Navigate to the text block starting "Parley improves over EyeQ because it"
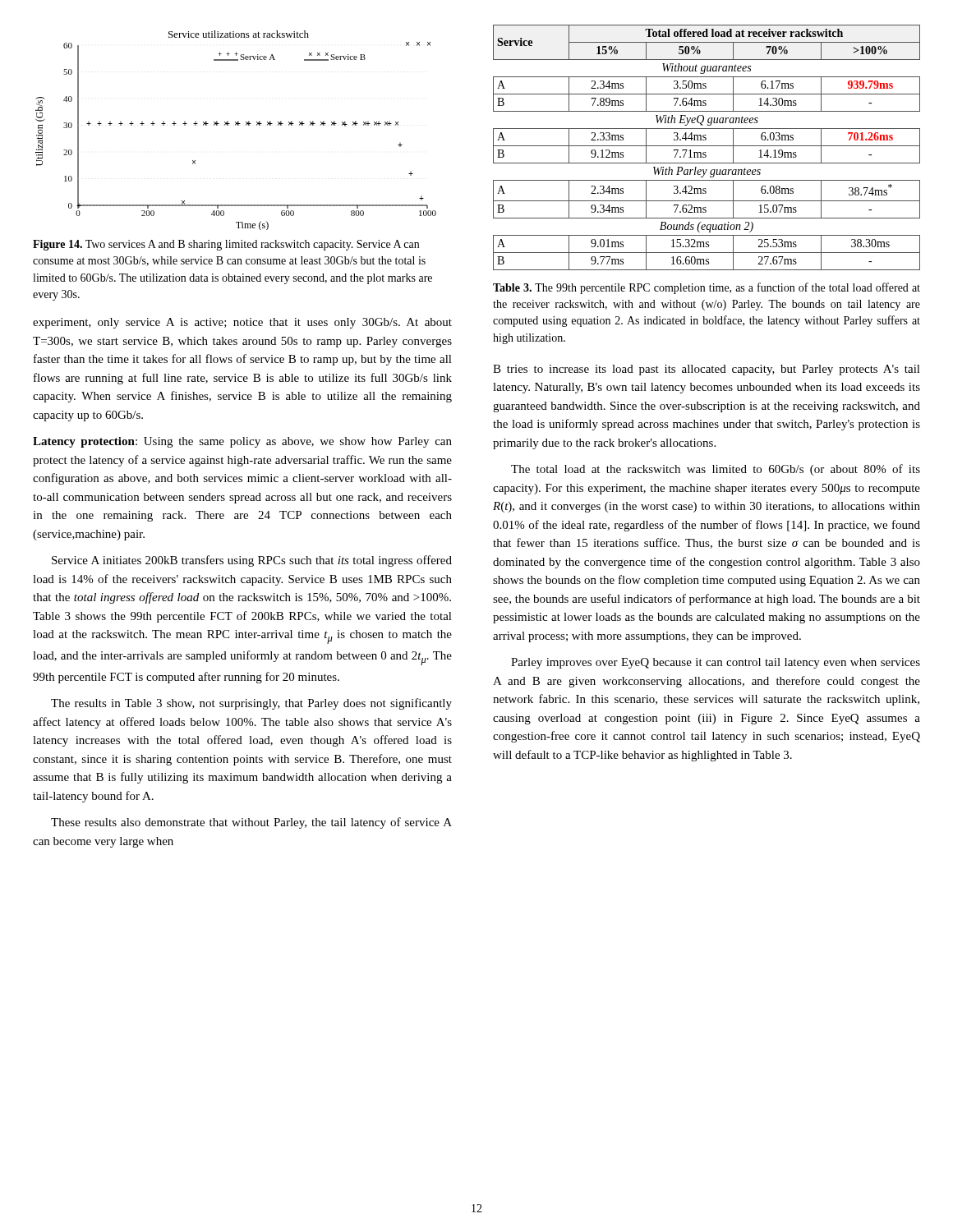Image resolution: width=953 pixels, height=1232 pixels. (x=707, y=709)
